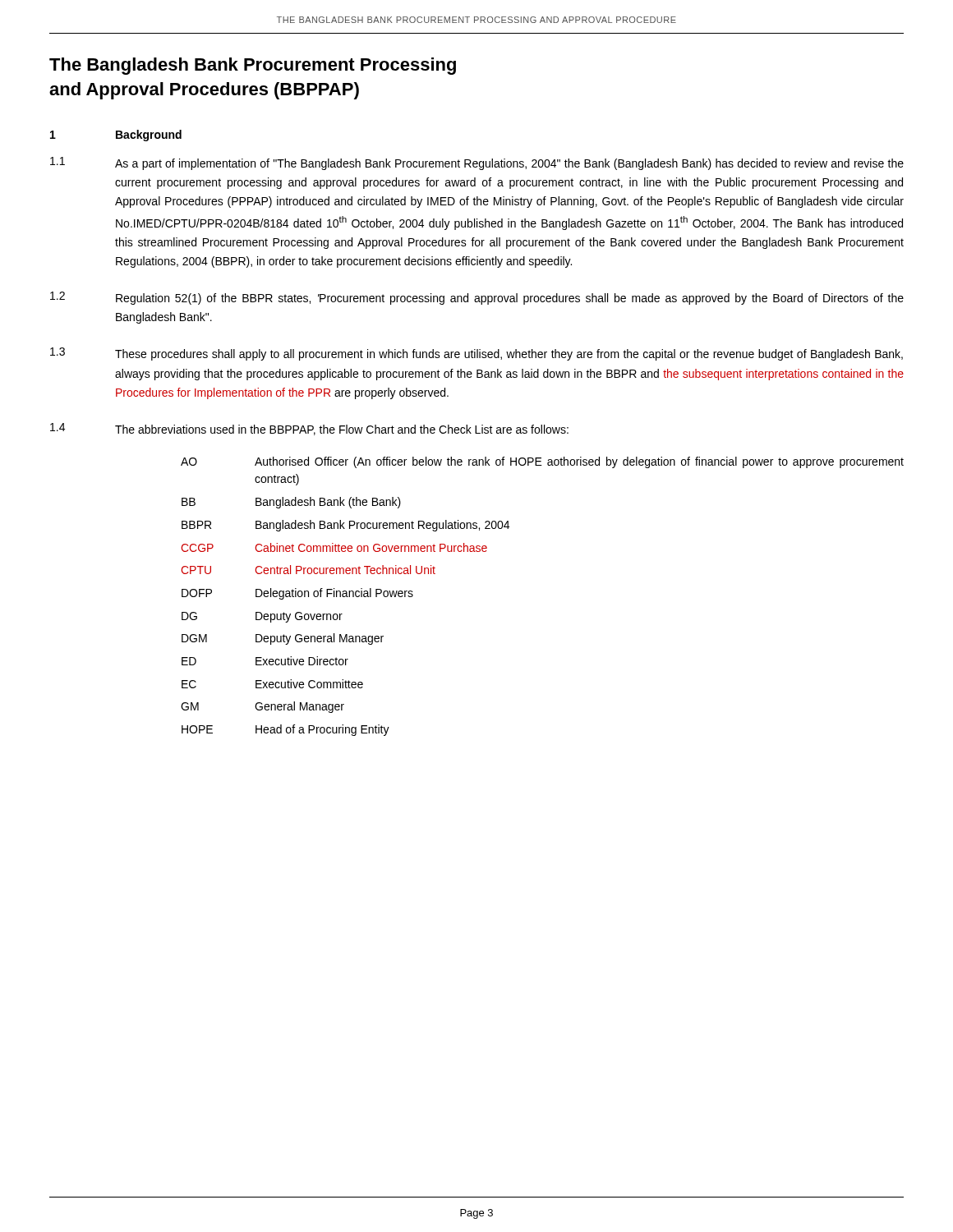Find the text block containing "4 The abbreviations used"
Viewport: 953px width, 1232px height.
pos(476,430)
